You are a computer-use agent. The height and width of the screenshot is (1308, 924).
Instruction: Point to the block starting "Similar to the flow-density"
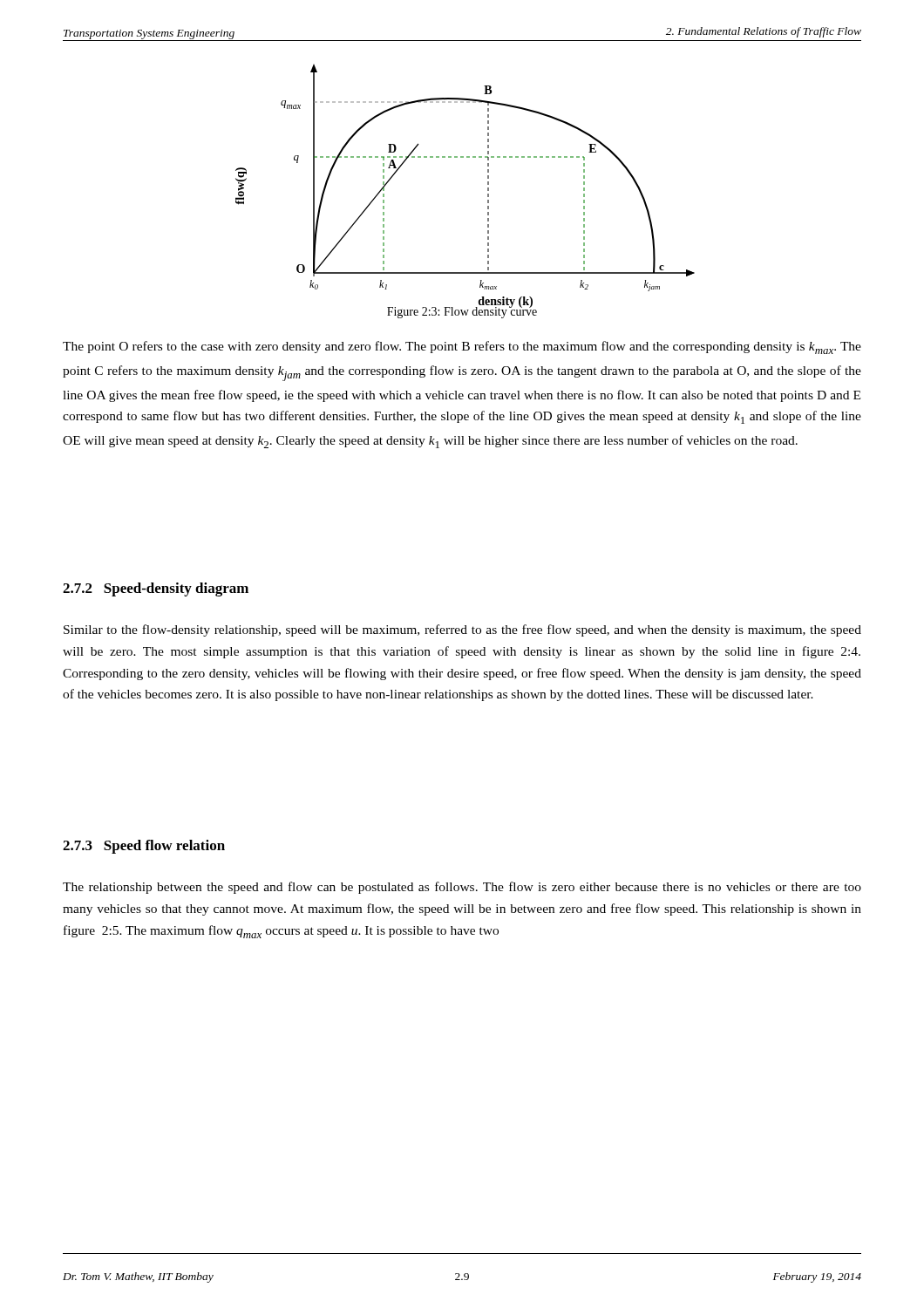pos(462,662)
